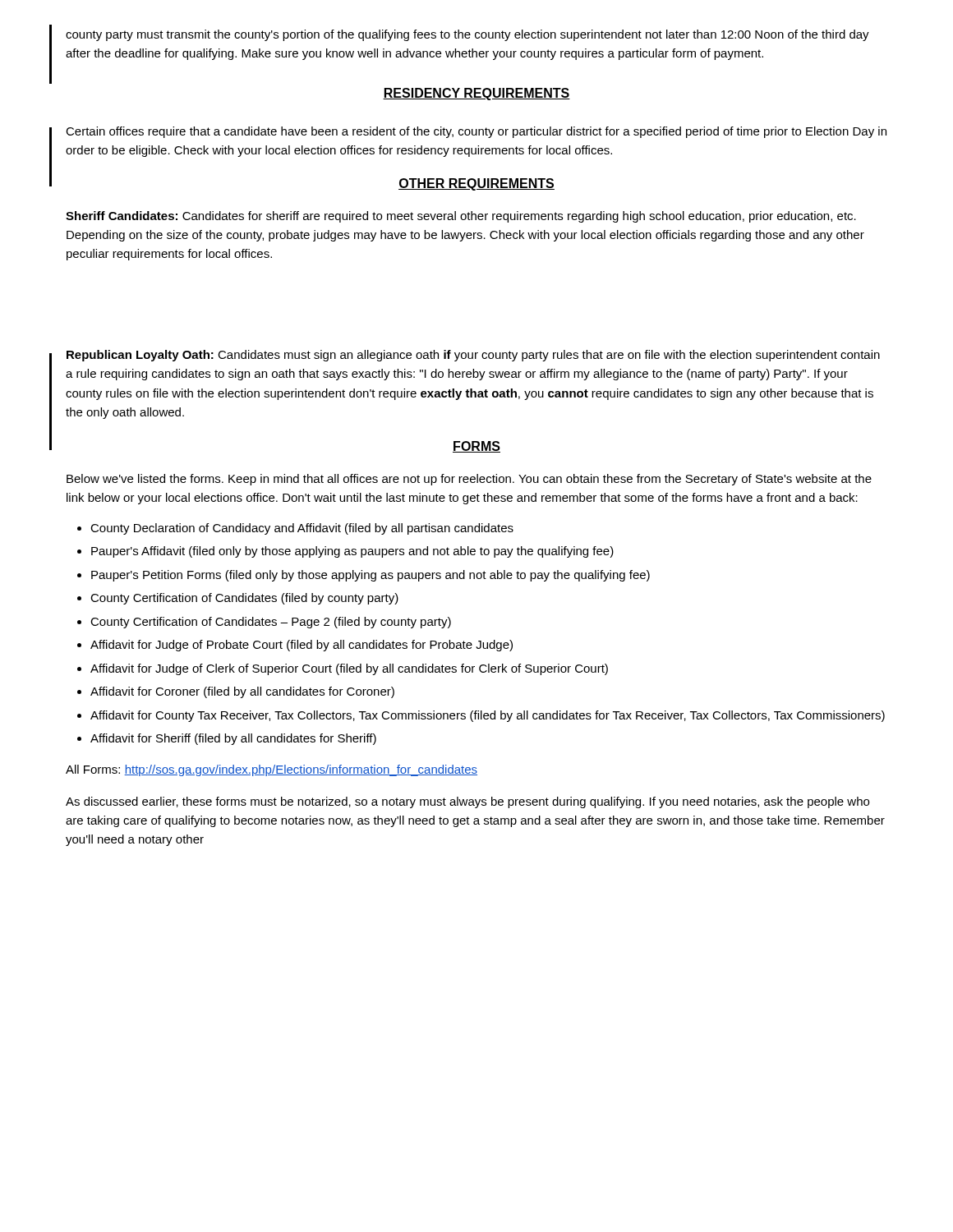Locate the element starting "OTHER REQUIREMENTS"
953x1232 pixels.
476,183
